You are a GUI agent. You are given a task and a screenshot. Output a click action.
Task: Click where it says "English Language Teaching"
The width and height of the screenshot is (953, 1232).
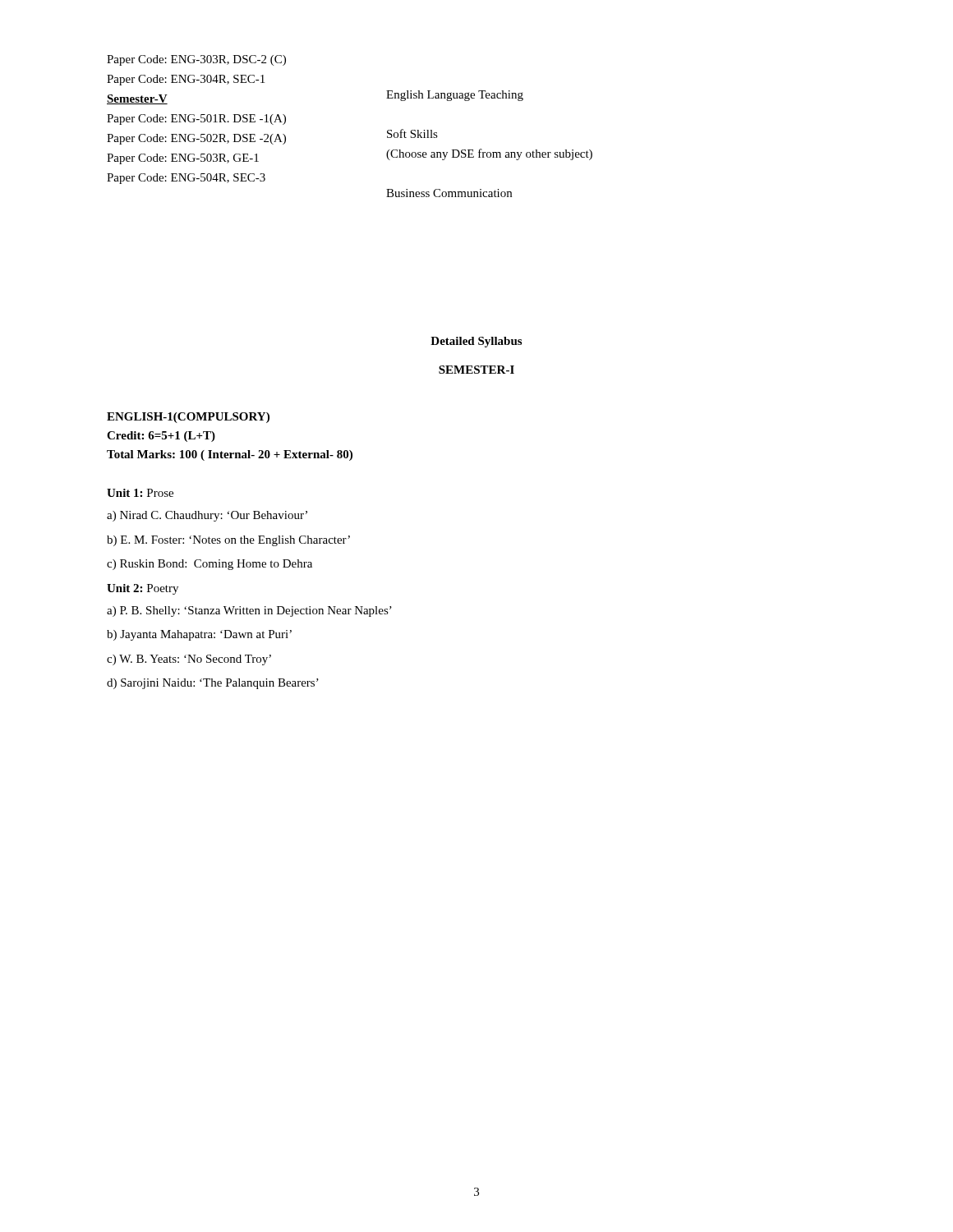455,94
